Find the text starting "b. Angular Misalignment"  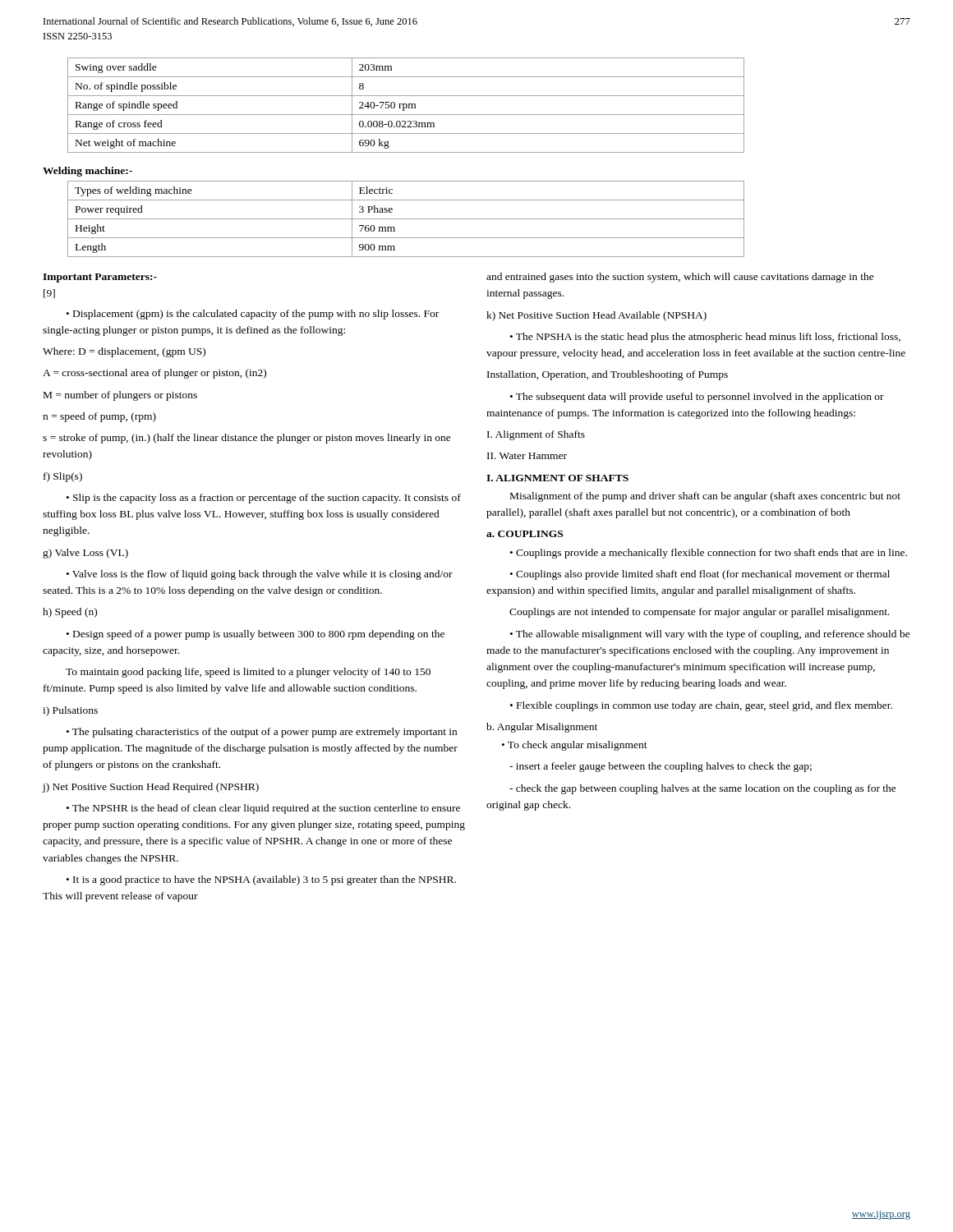pyautogui.click(x=542, y=726)
